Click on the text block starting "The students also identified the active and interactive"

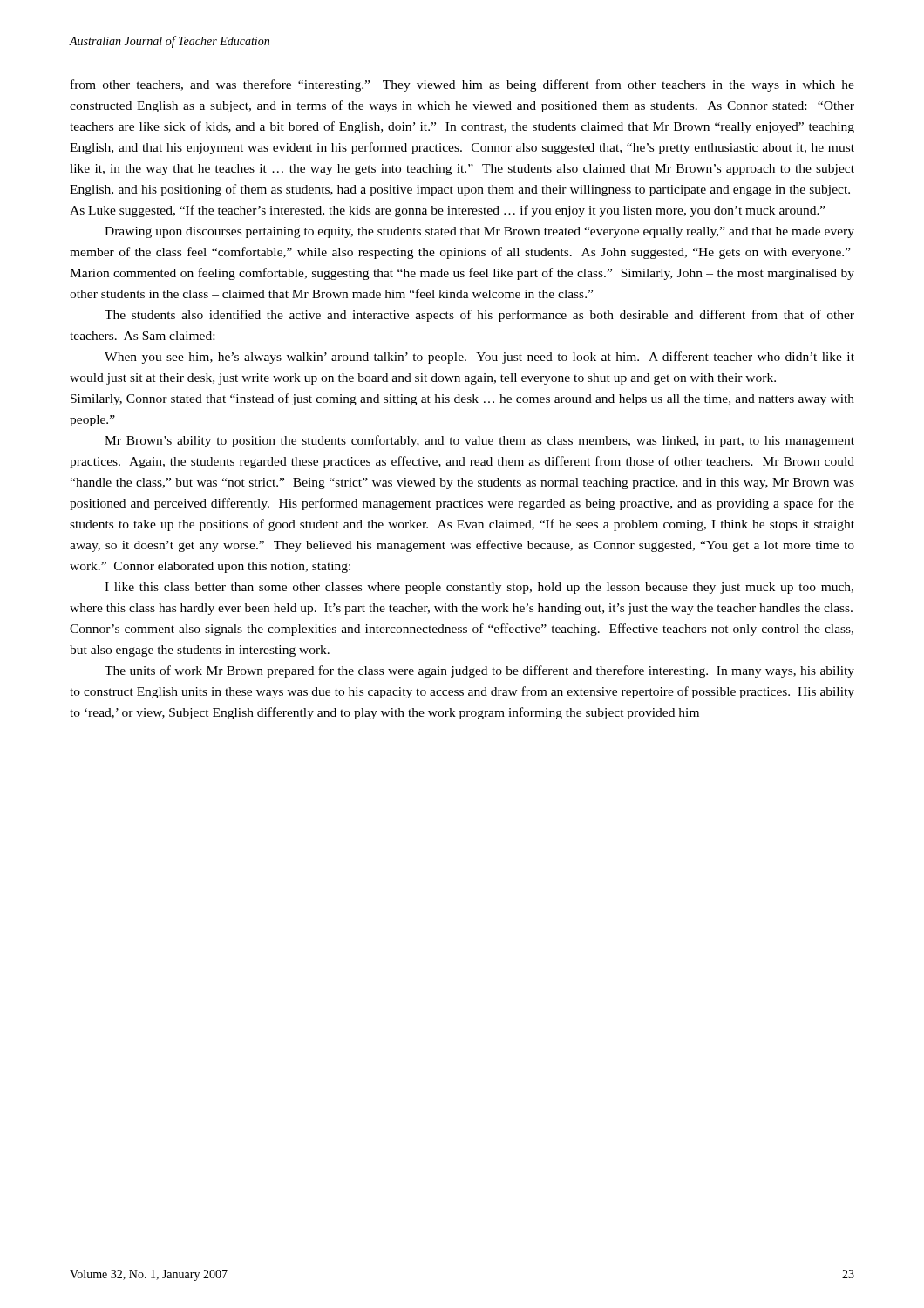(x=462, y=325)
